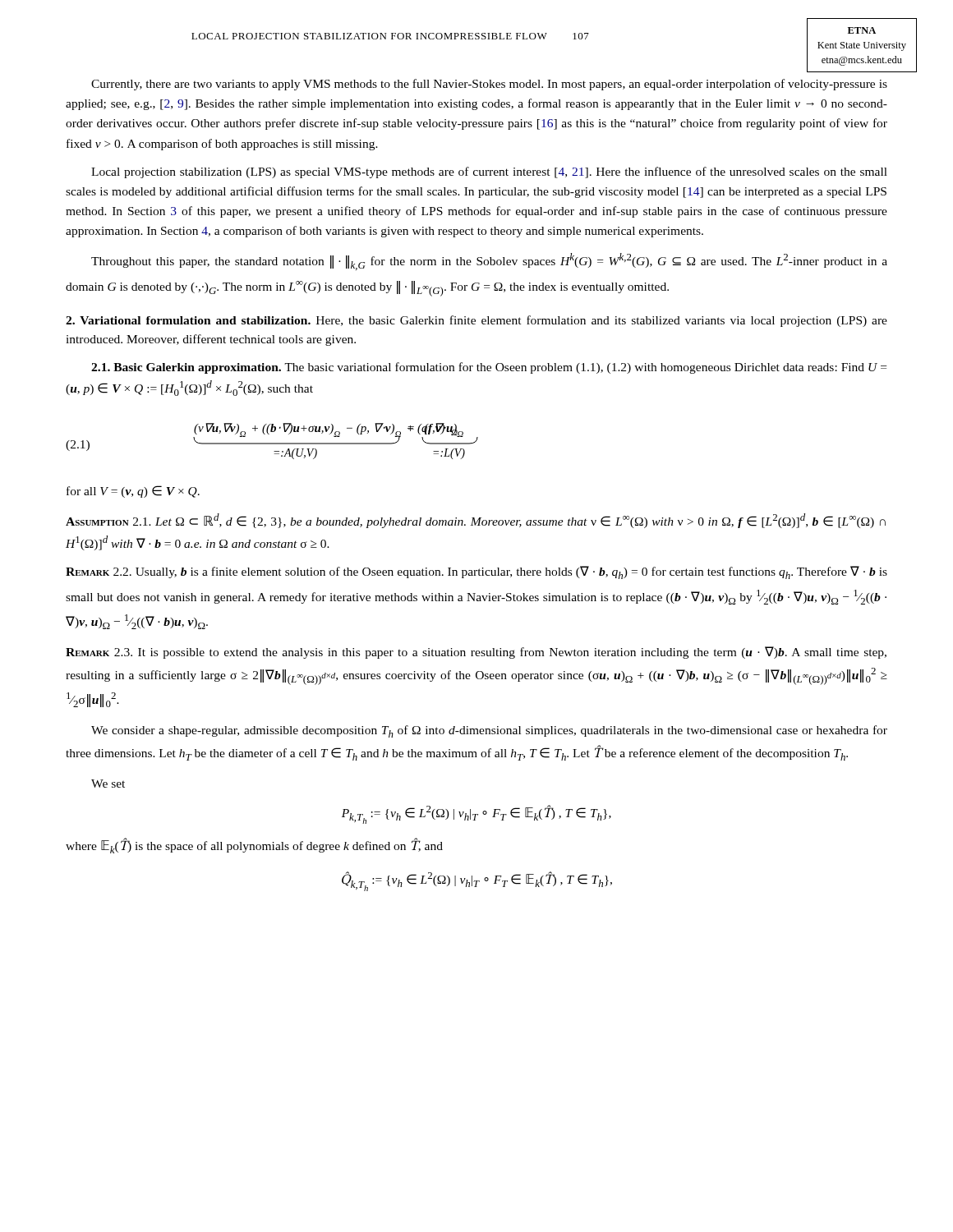Click on the block starting "Local projection stabilization"
This screenshot has height=1232, width=953.
[476, 201]
